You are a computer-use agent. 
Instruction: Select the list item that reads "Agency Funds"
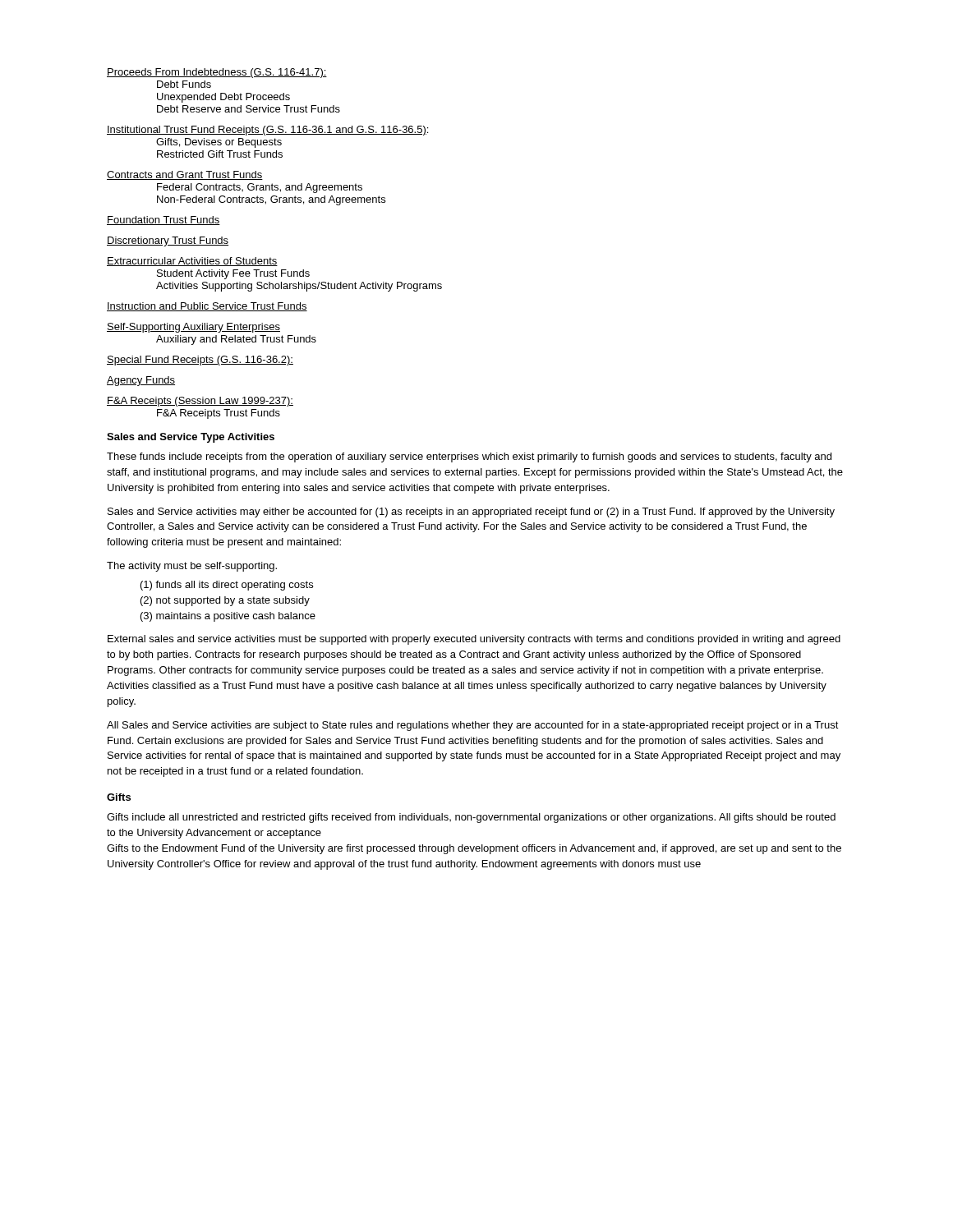pos(141,380)
